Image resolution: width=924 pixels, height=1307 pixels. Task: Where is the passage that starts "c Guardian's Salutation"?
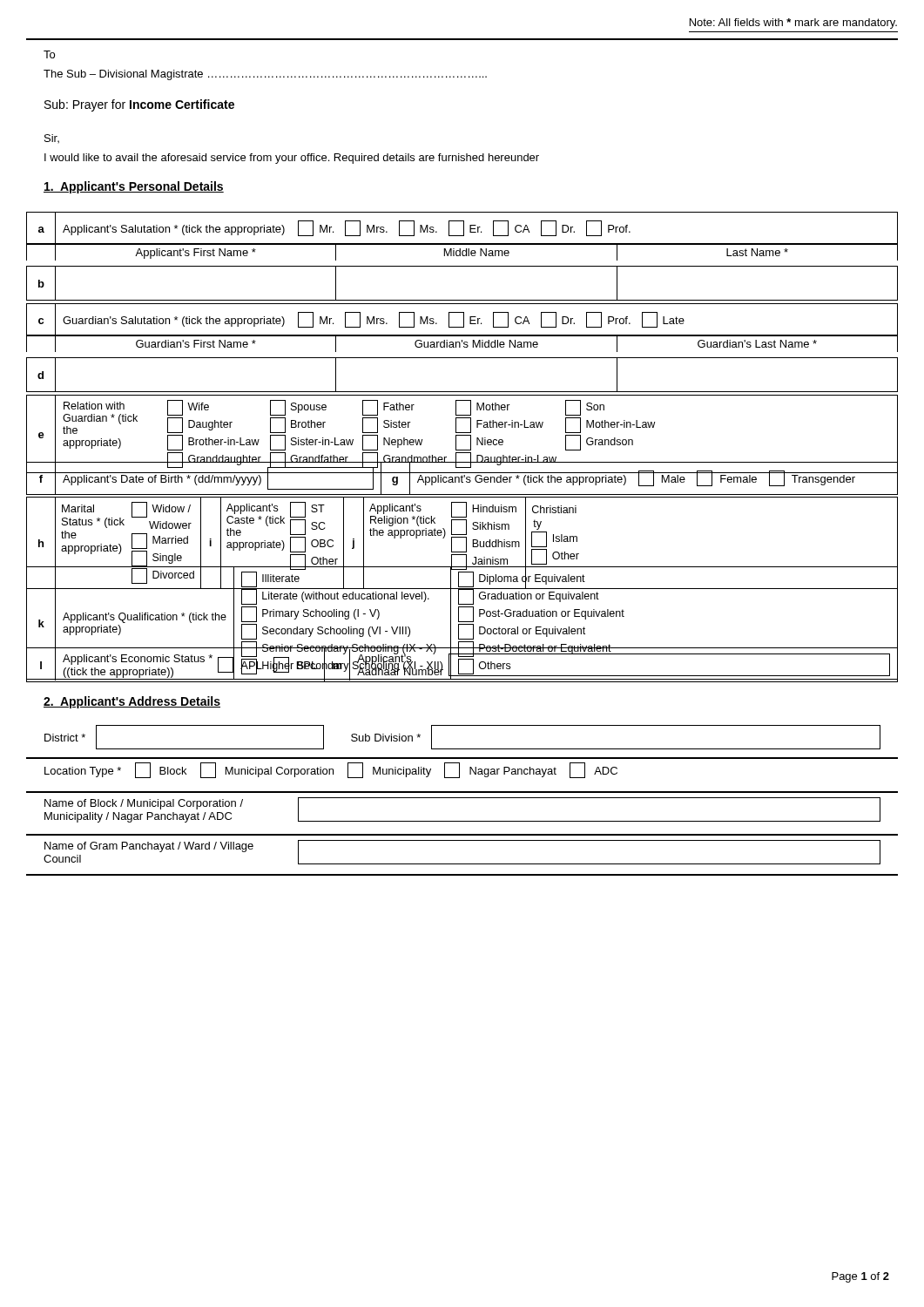click(462, 320)
